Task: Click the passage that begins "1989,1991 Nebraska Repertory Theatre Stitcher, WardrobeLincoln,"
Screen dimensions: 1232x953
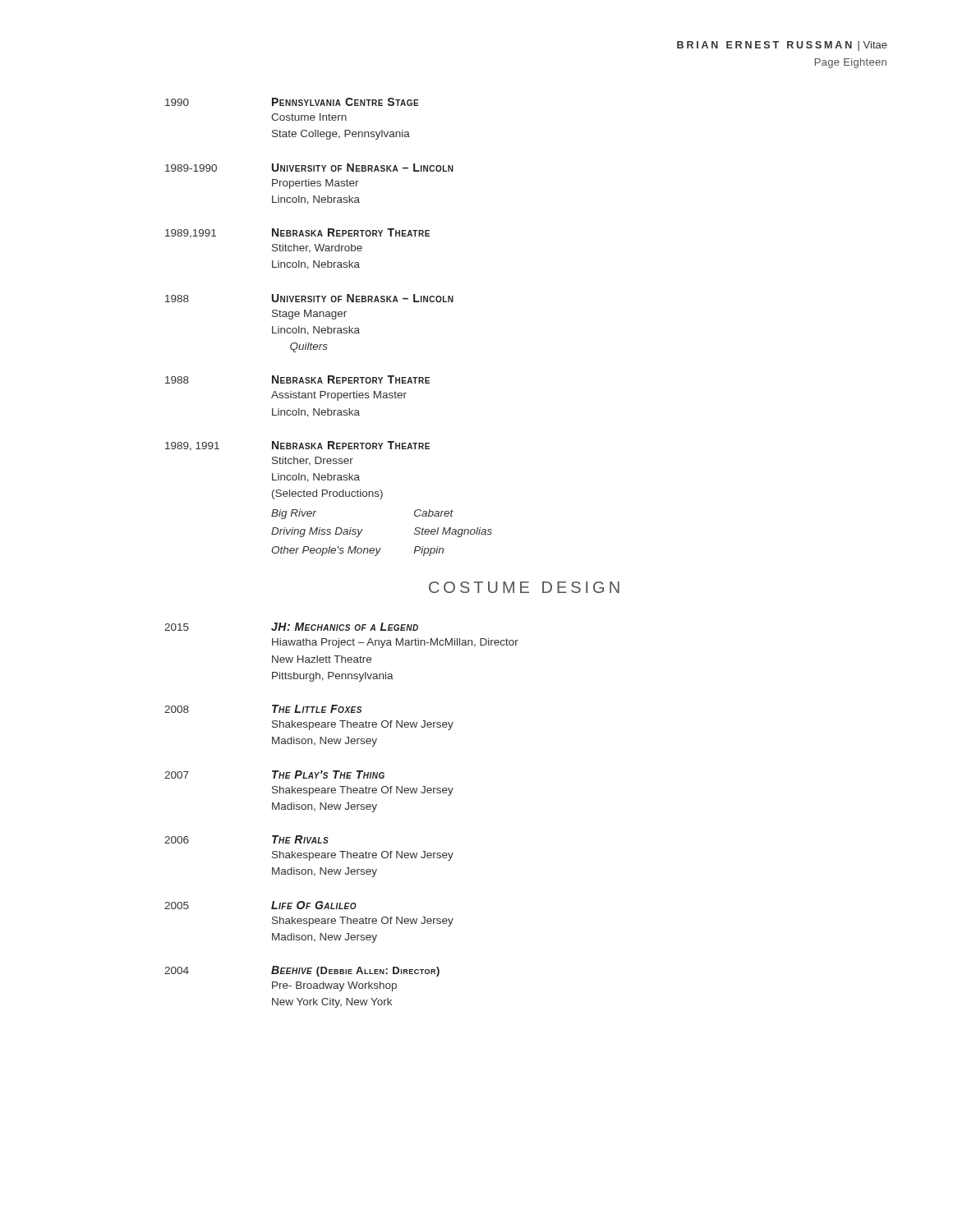Action: [x=297, y=233]
